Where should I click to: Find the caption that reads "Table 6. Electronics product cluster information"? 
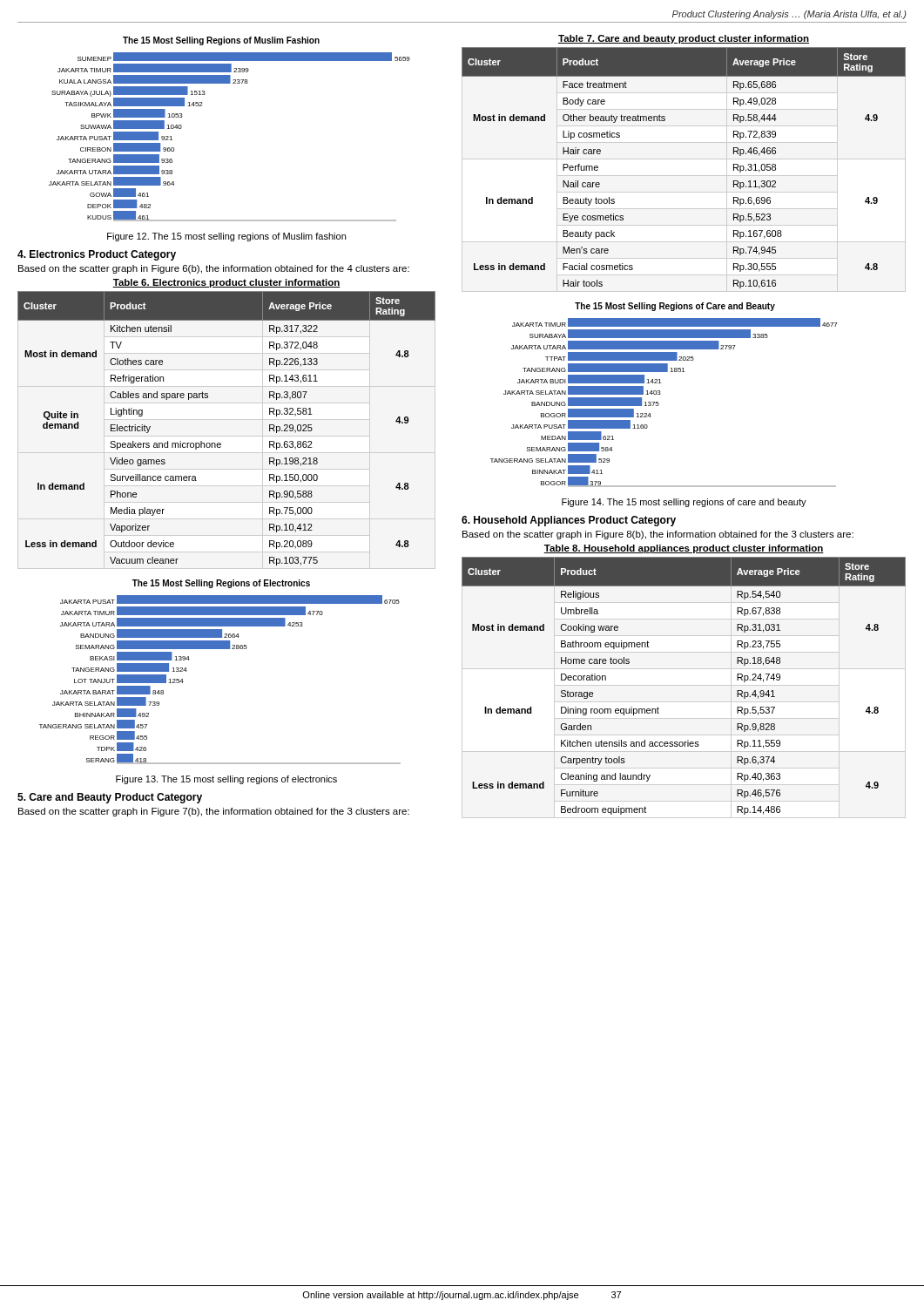[226, 282]
